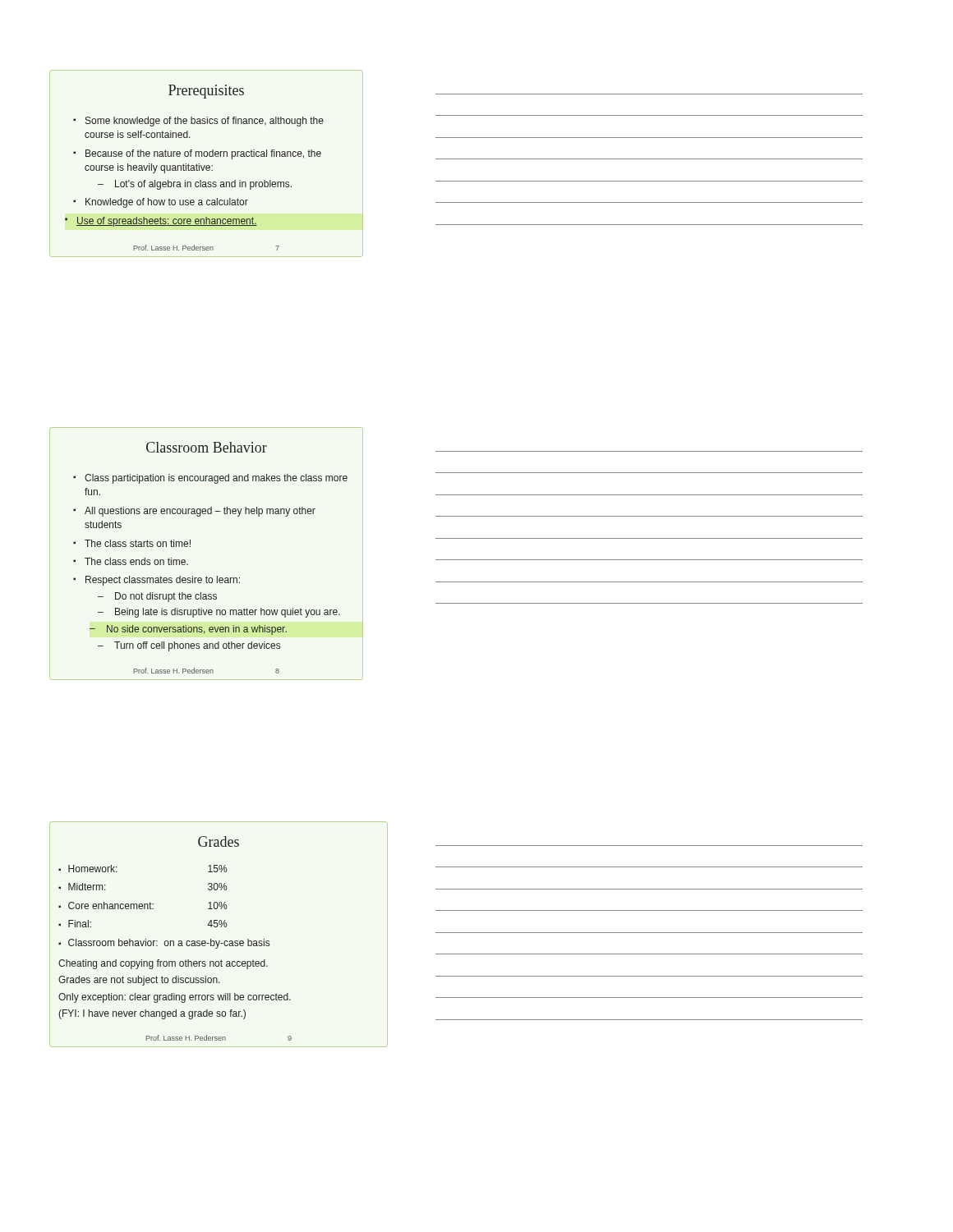This screenshot has height=1232, width=953.
Task: Find the list item with the text "The class ends"
Action: point(131,561)
